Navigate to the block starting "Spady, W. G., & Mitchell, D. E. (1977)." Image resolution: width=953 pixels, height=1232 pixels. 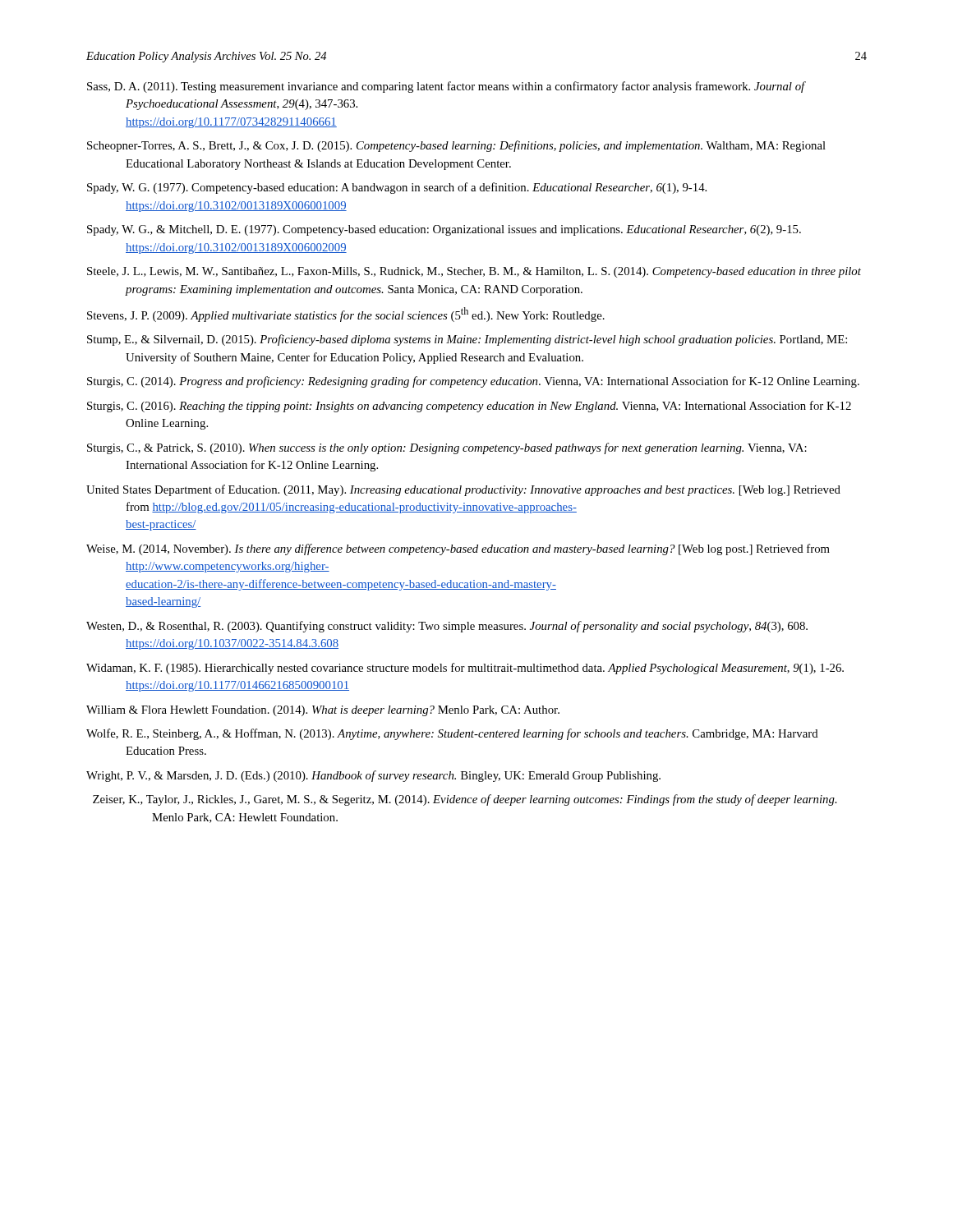pos(444,238)
